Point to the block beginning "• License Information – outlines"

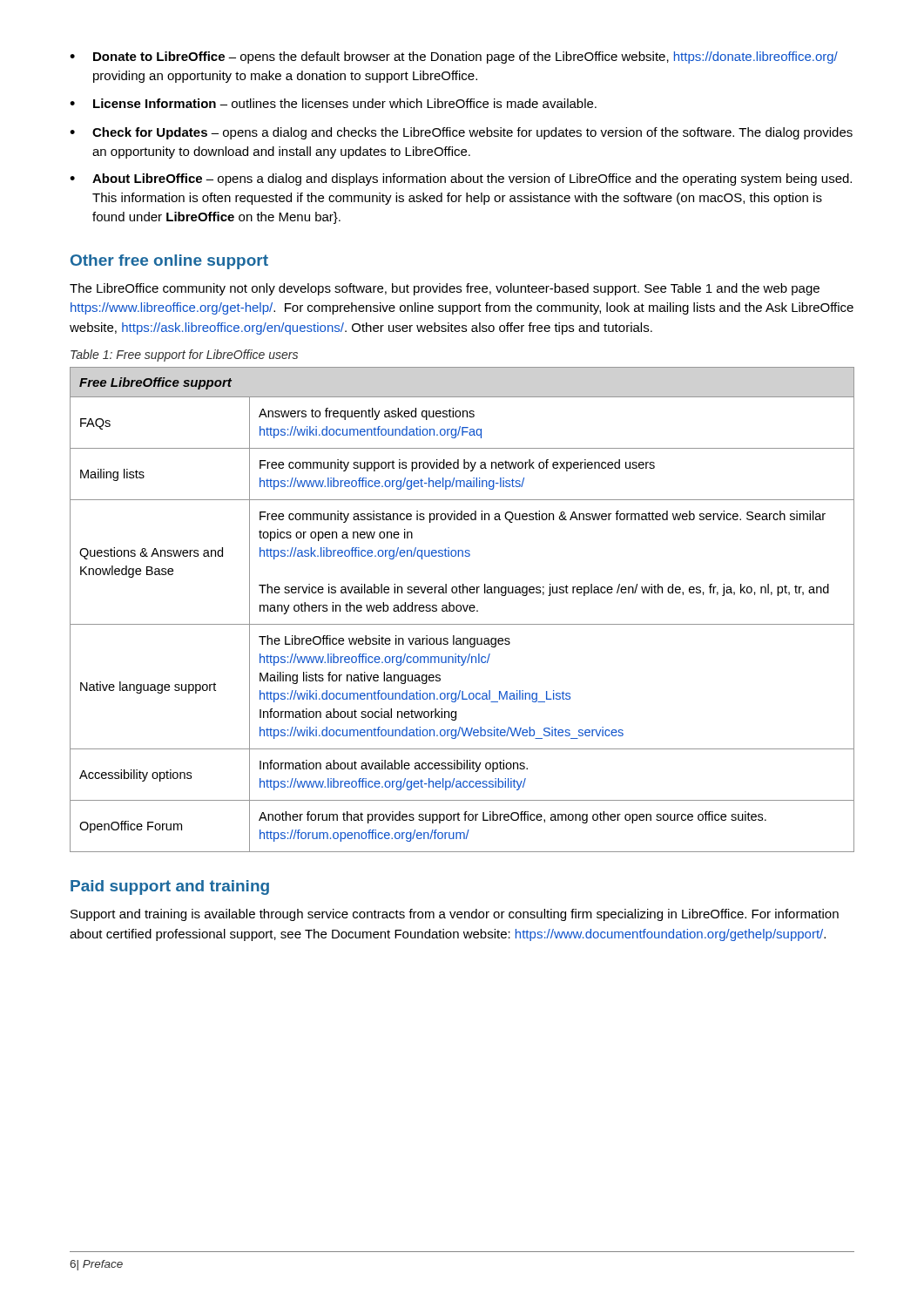tap(462, 104)
